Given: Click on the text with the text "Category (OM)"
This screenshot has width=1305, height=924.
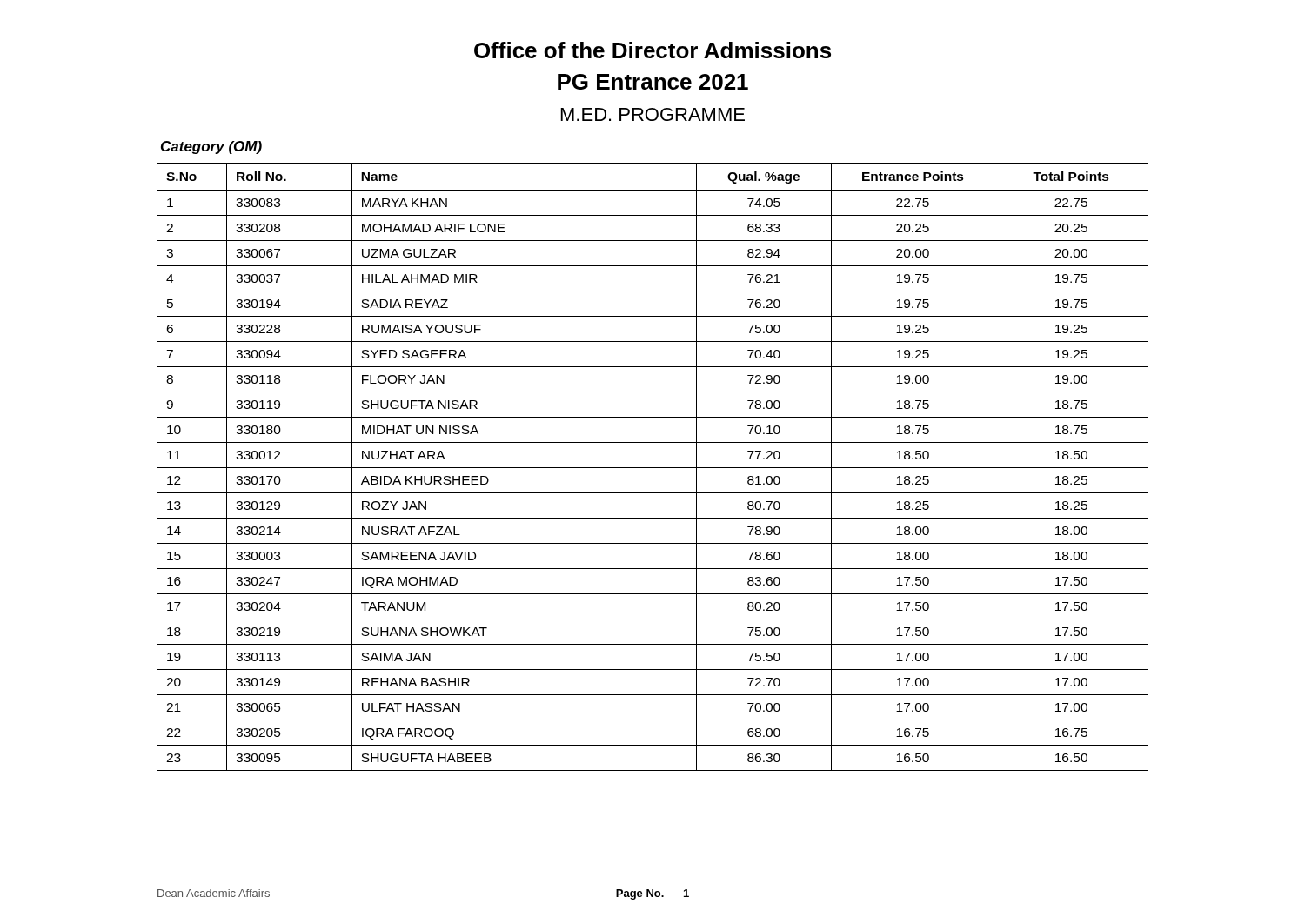Looking at the screenshot, I should click(x=211, y=146).
